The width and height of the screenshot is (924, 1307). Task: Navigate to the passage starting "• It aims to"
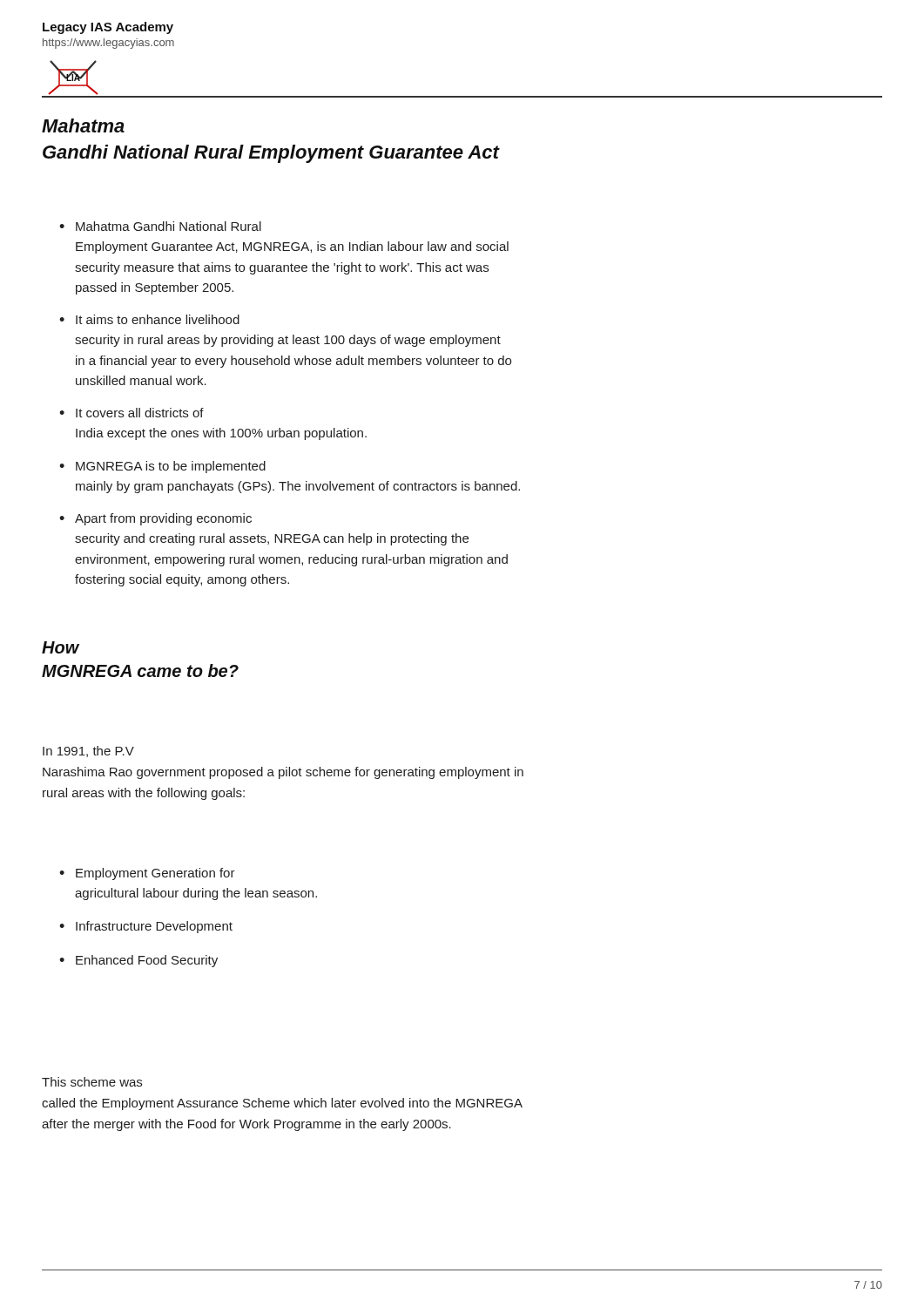tap(286, 350)
